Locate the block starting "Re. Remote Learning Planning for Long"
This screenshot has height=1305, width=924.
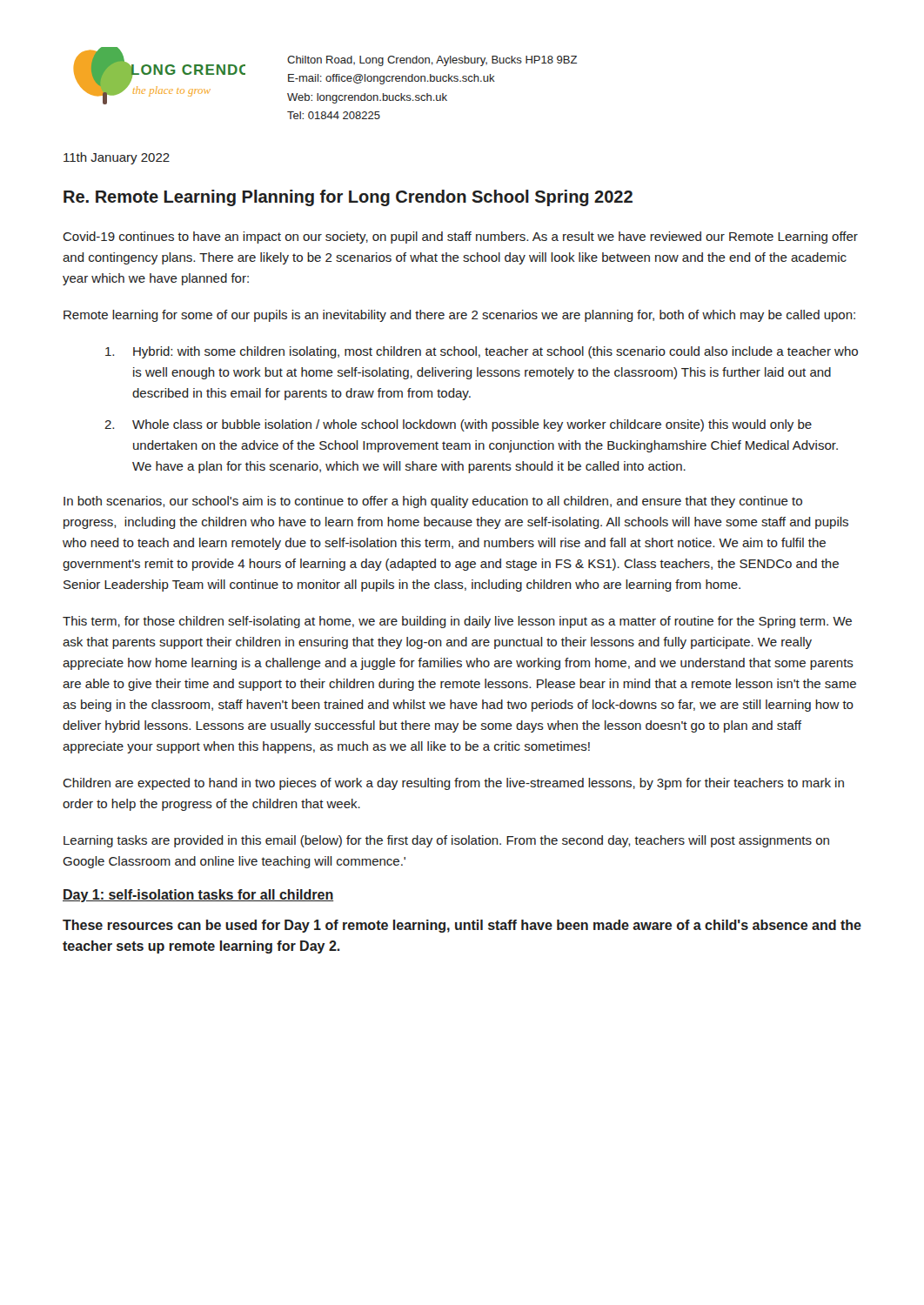click(x=348, y=196)
